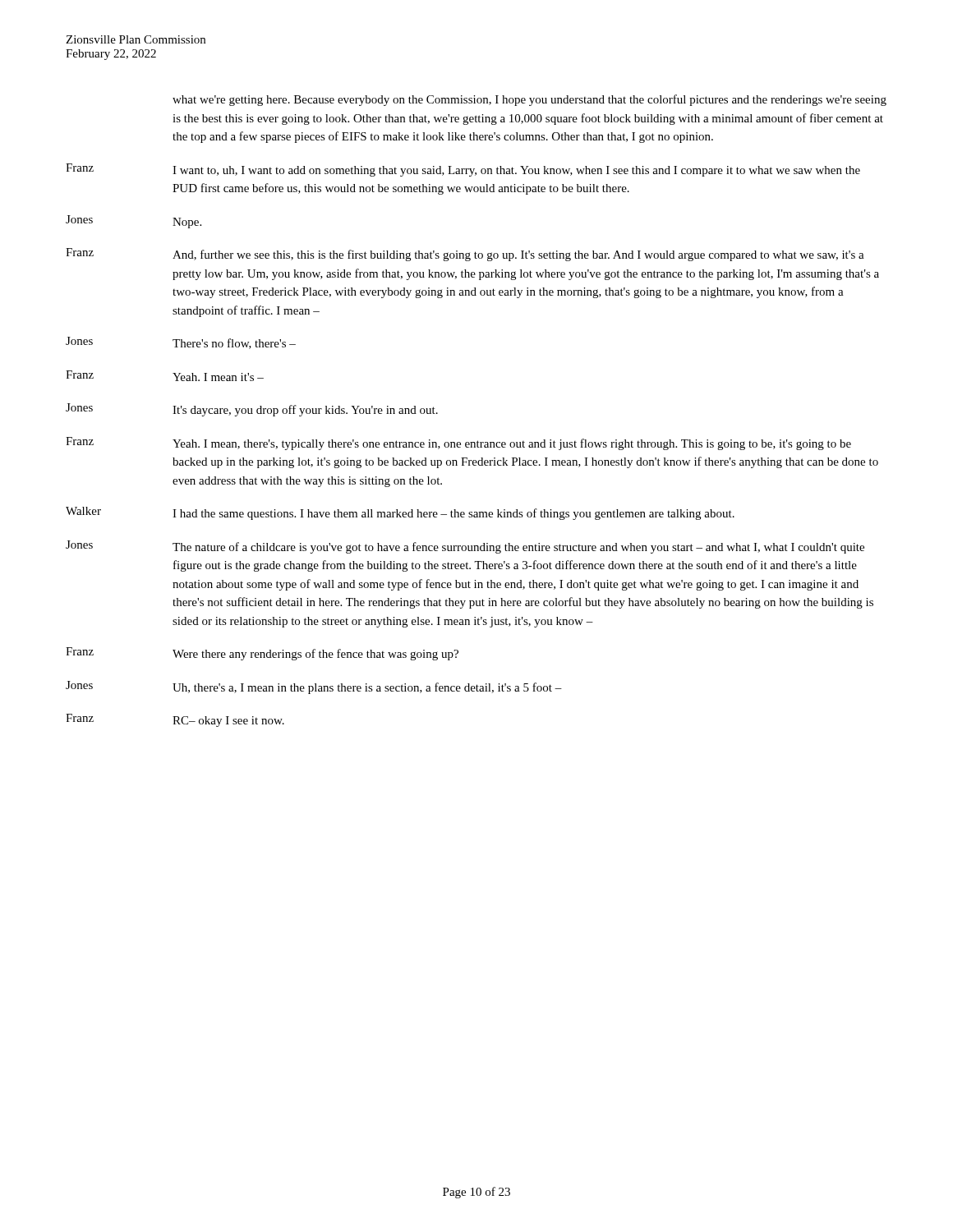953x1232 pixels.
Task: Locate the text block containing "Walker I had the same questions. I"
Action: coord(476,513)
